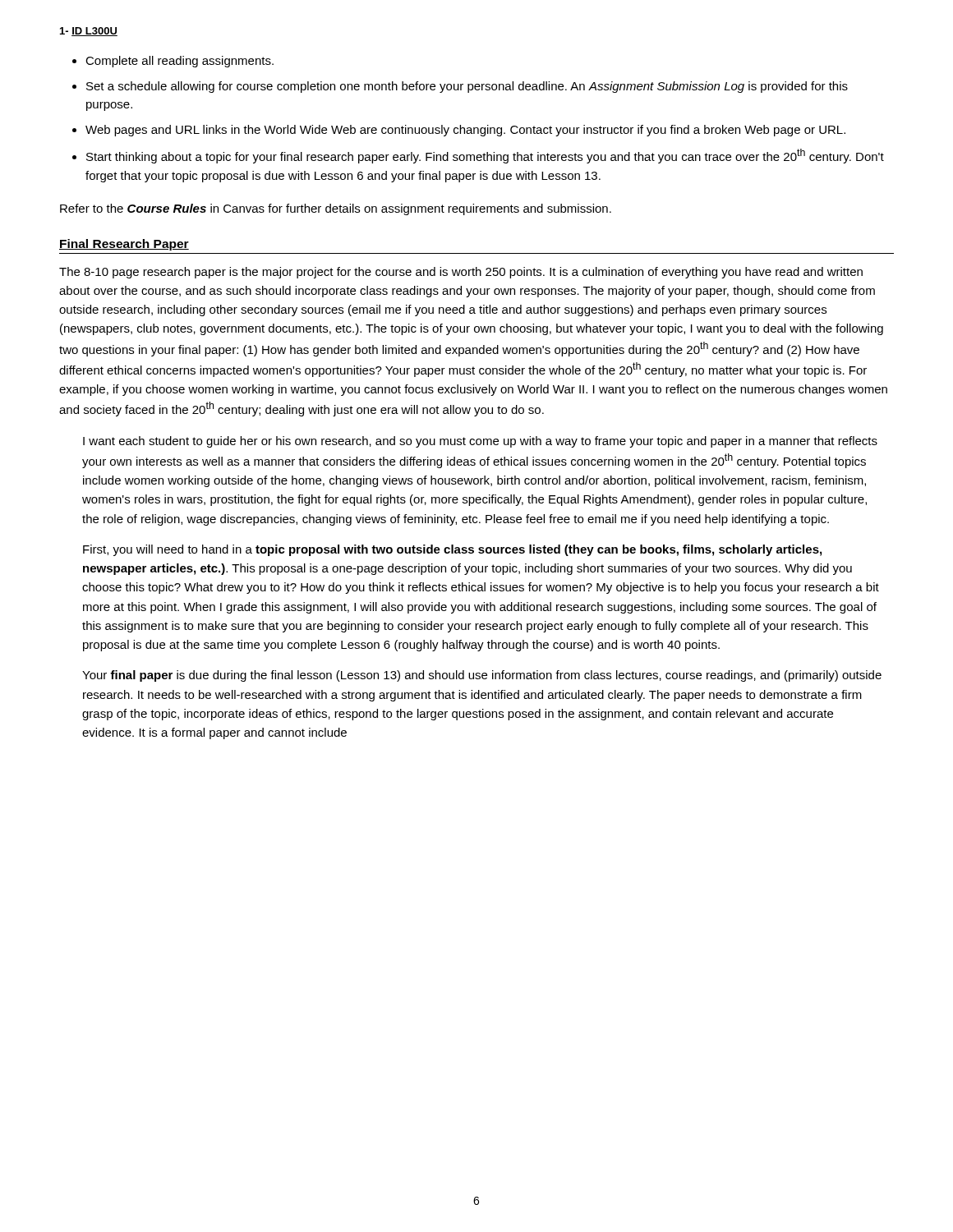Navigate to the region starting "I want each student"

pos(480,479)
